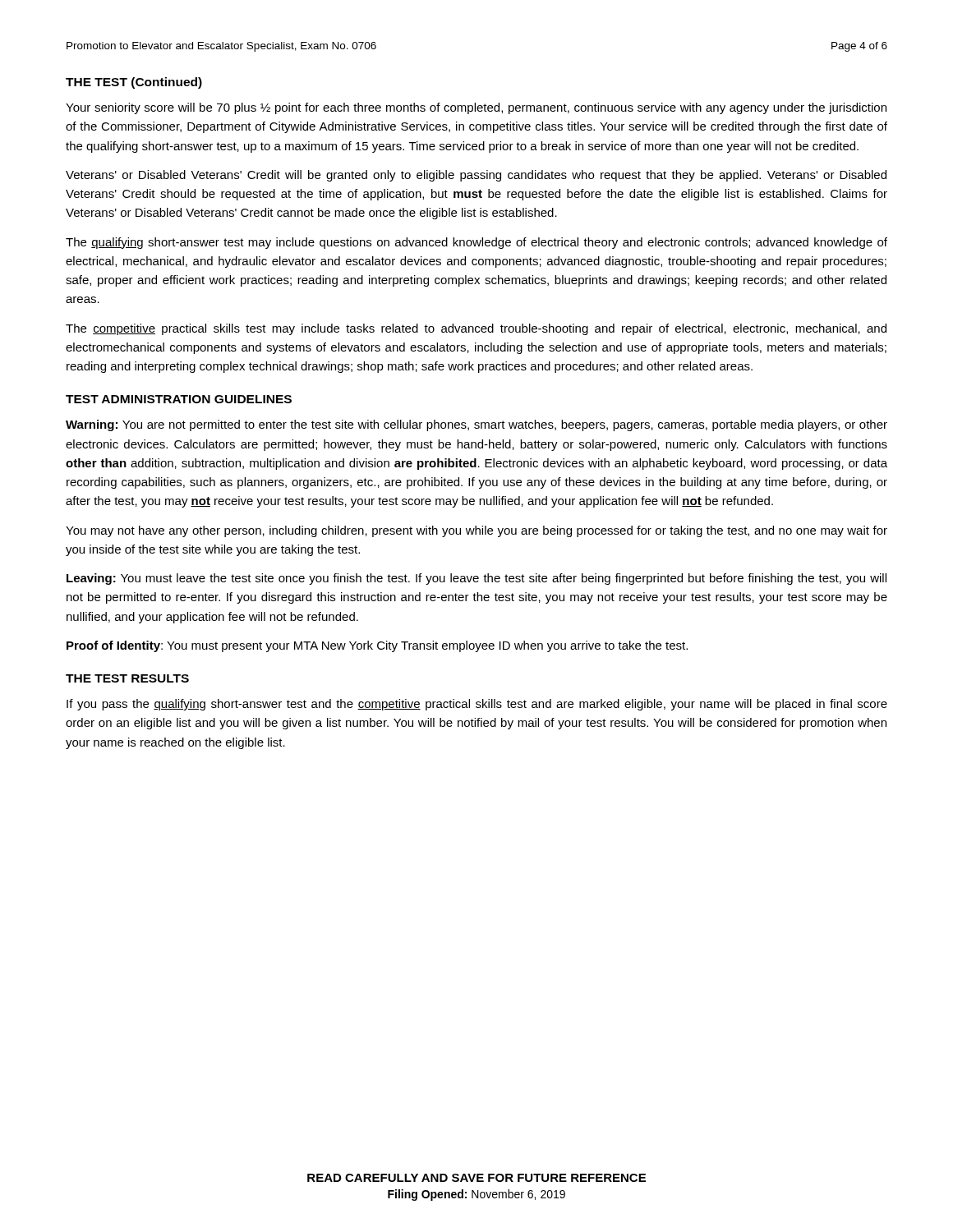Point to the block beginning "Proof of Identity: You must present your MTA"
The width and height of the screenshot is (953, 1232).
(377, 645)
